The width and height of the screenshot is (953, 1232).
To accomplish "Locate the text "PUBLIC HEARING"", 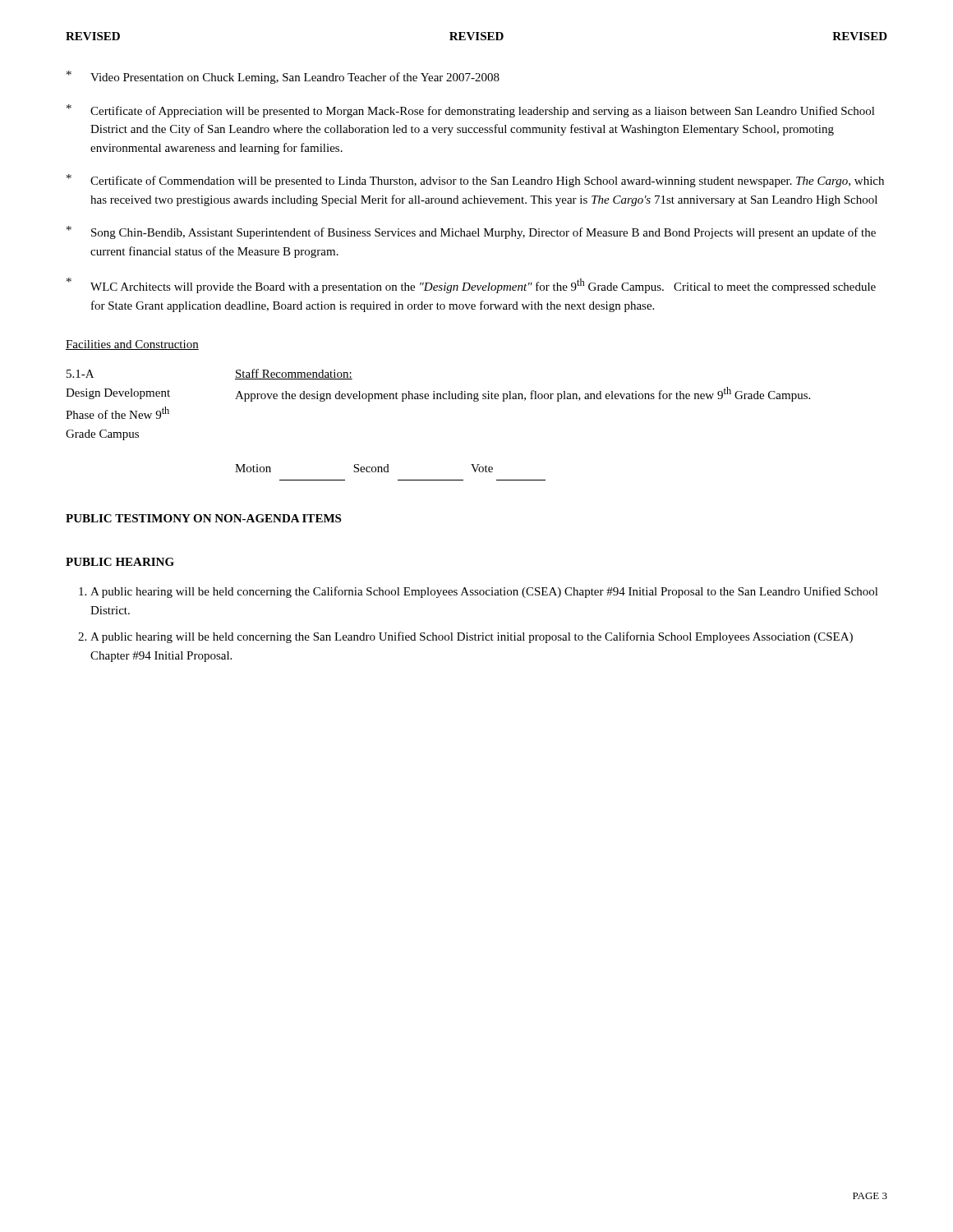I will 120,562.
